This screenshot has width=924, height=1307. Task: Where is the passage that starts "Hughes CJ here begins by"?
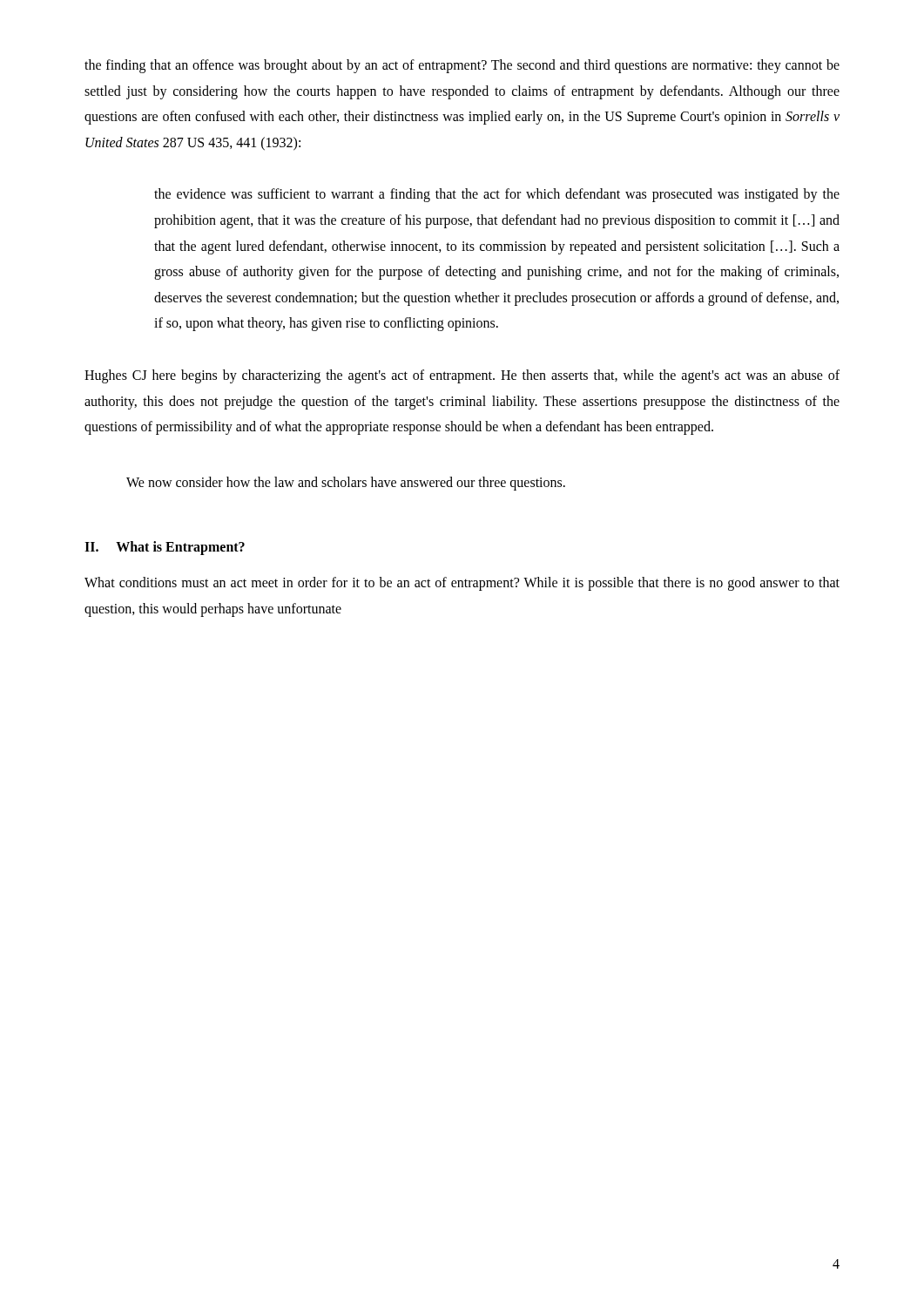[x=462, y=401]
